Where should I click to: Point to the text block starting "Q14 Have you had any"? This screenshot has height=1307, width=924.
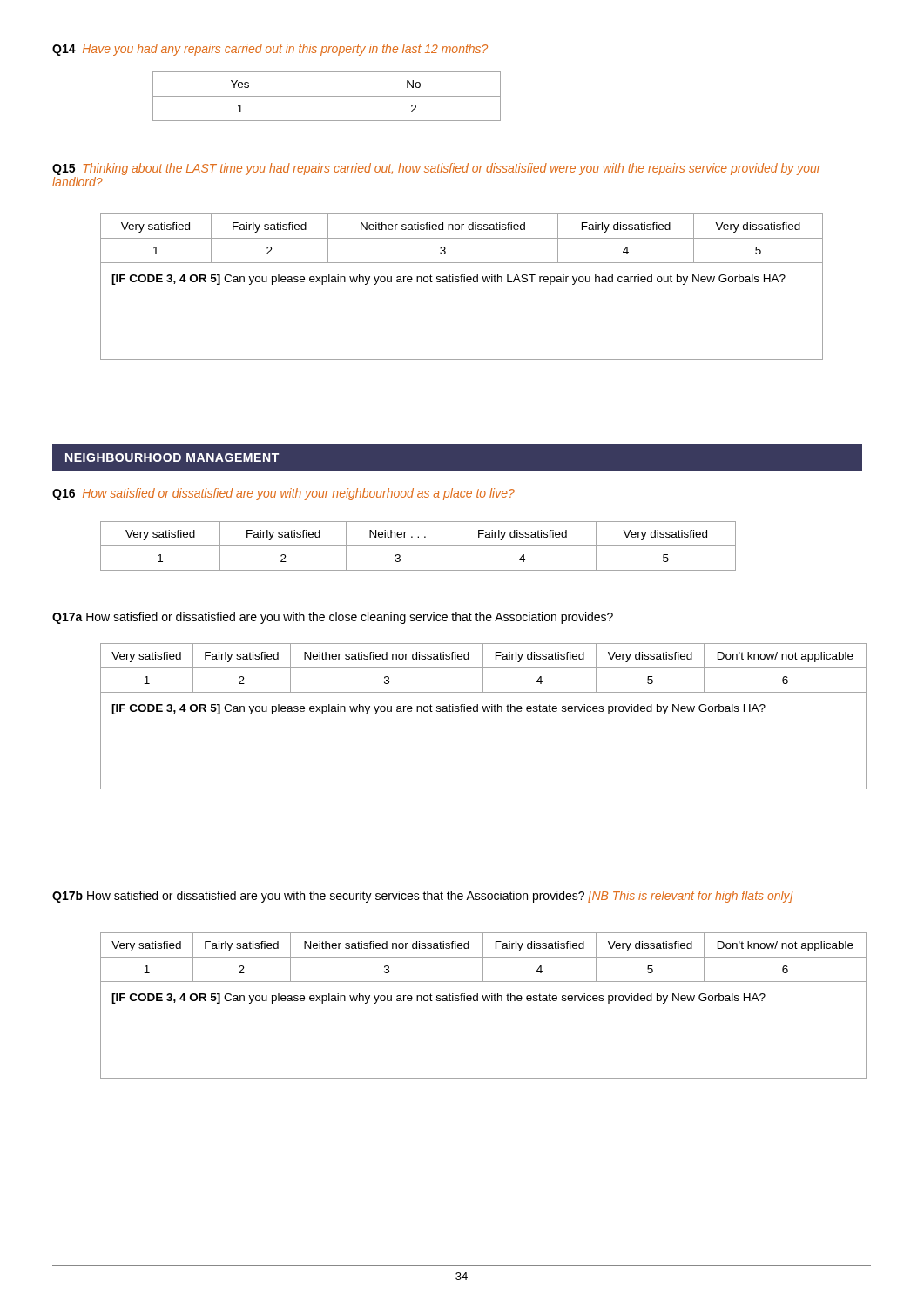click(270, 49)
